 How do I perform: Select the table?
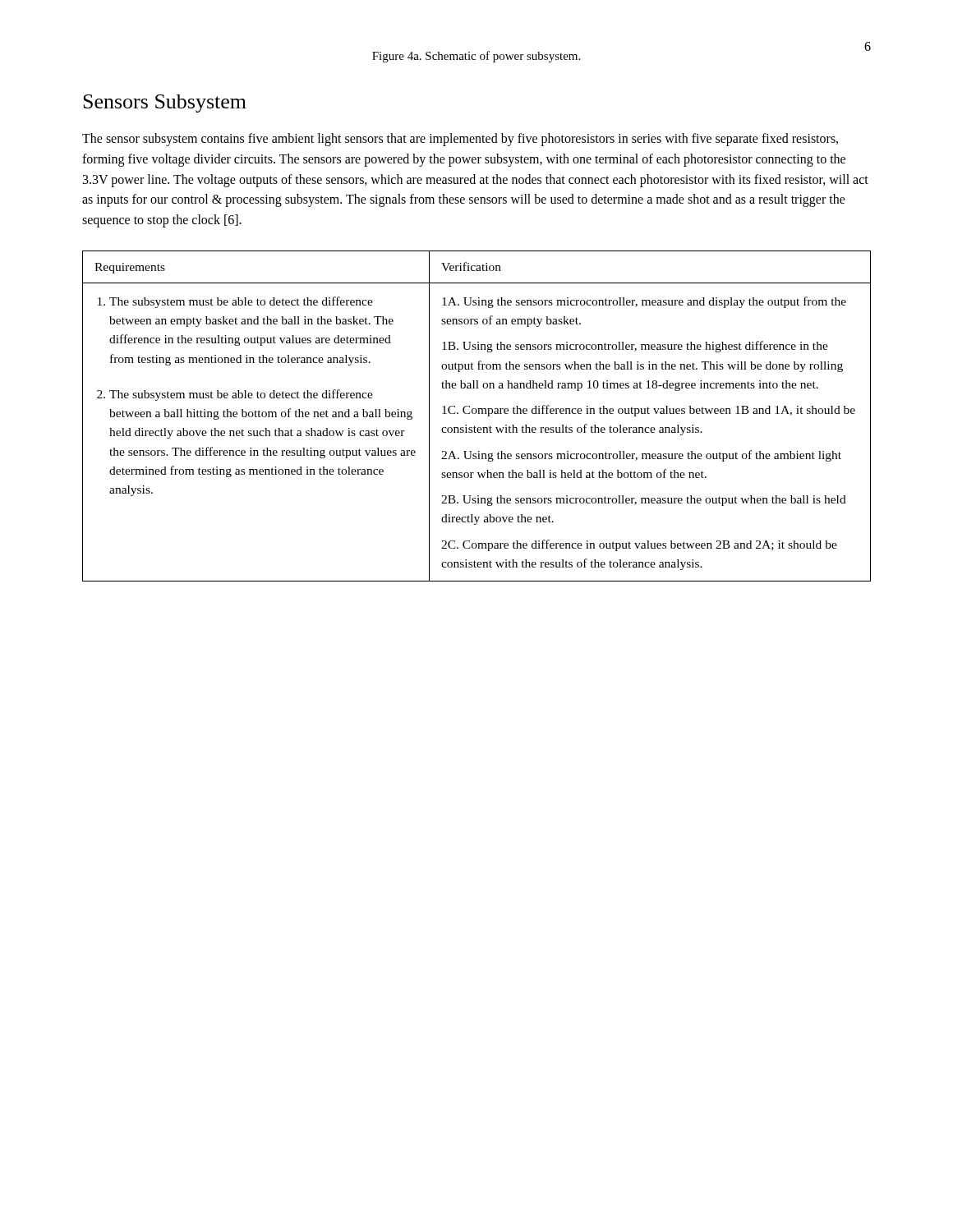click(476, 416)
